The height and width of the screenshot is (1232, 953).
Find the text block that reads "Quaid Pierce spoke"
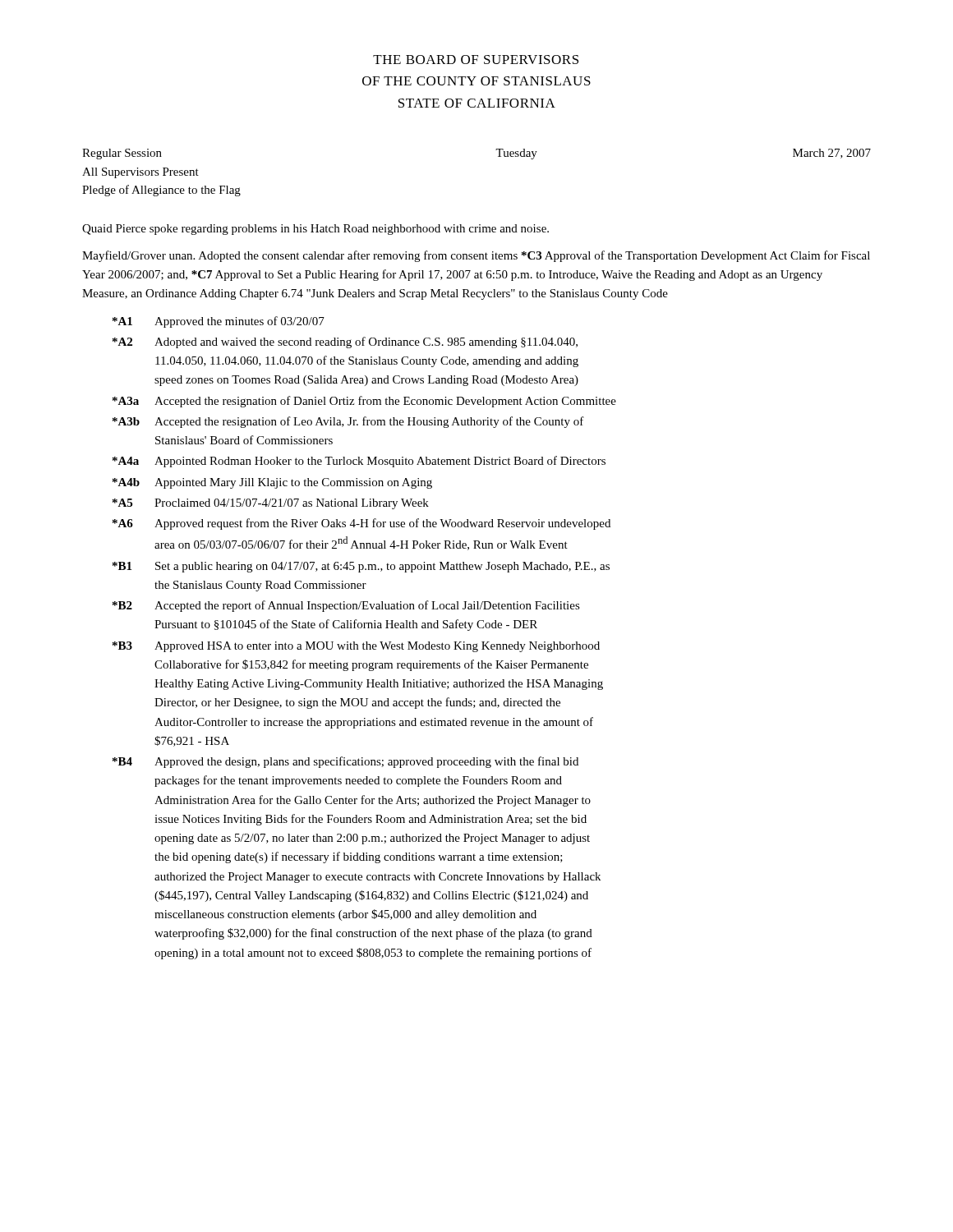(316, 228)
